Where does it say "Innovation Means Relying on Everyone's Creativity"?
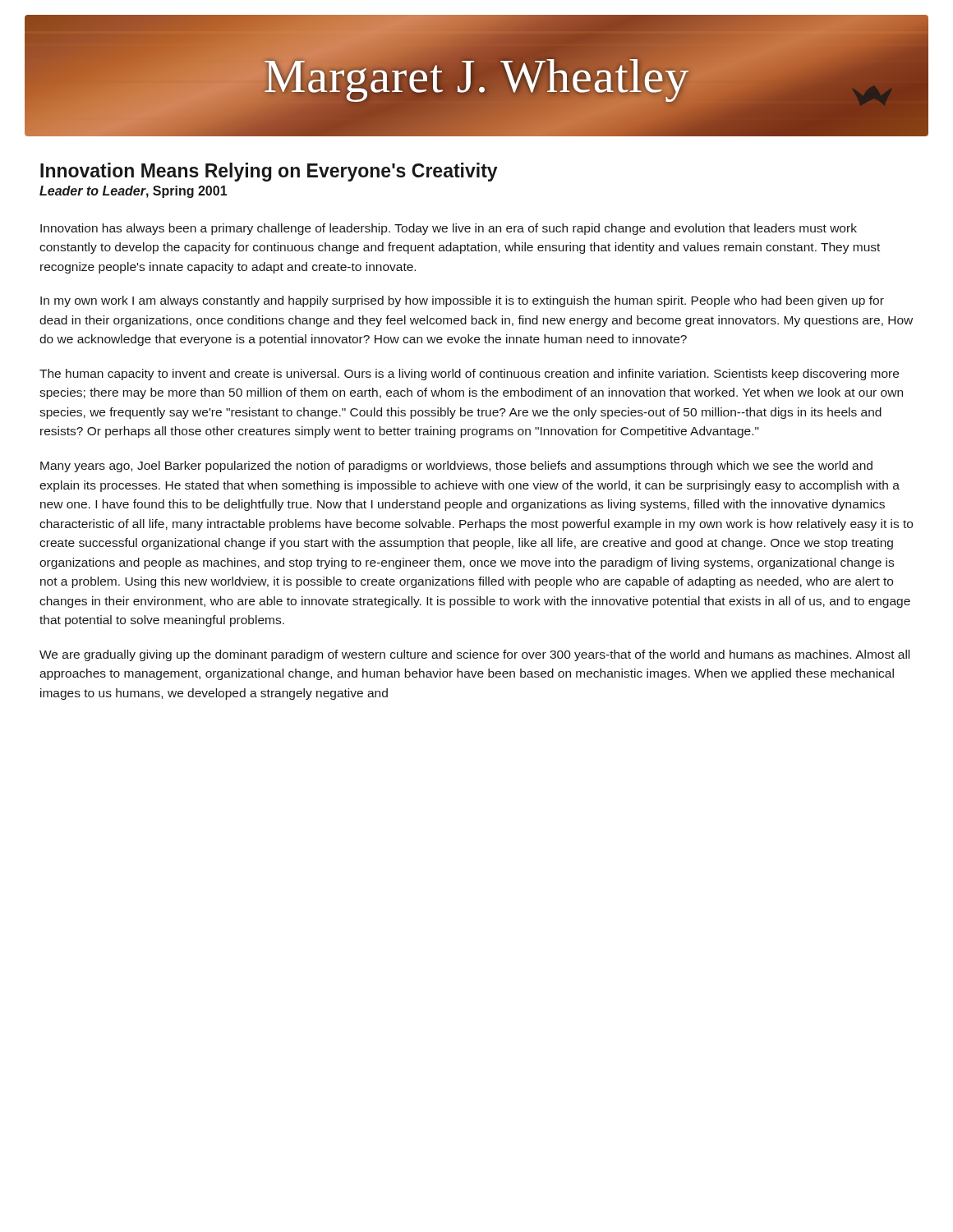The width and height of the screenshot is (953, 1232). point(476,171)
